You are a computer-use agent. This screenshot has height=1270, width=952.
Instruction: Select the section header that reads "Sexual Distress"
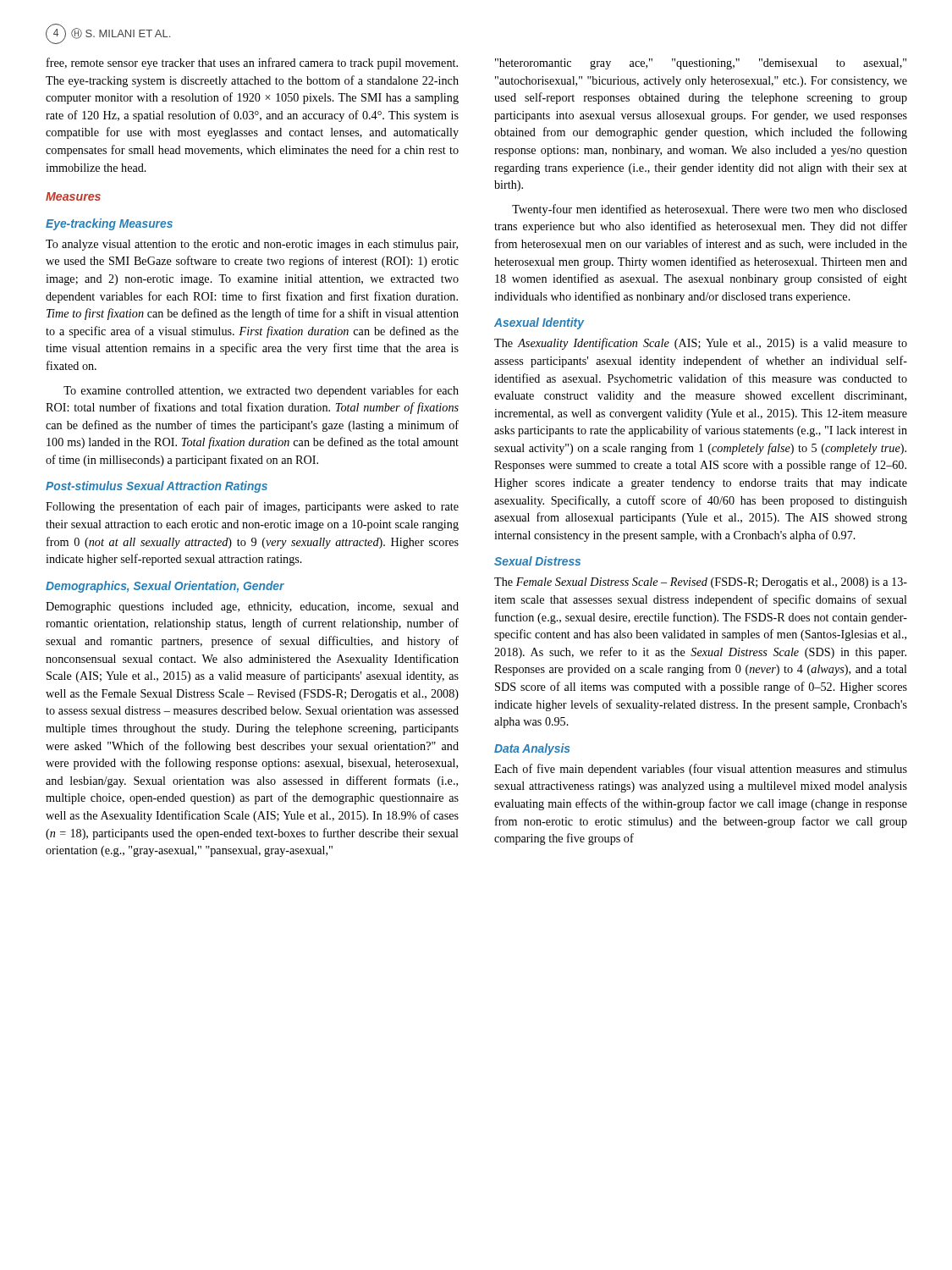[x=538, y=562]
